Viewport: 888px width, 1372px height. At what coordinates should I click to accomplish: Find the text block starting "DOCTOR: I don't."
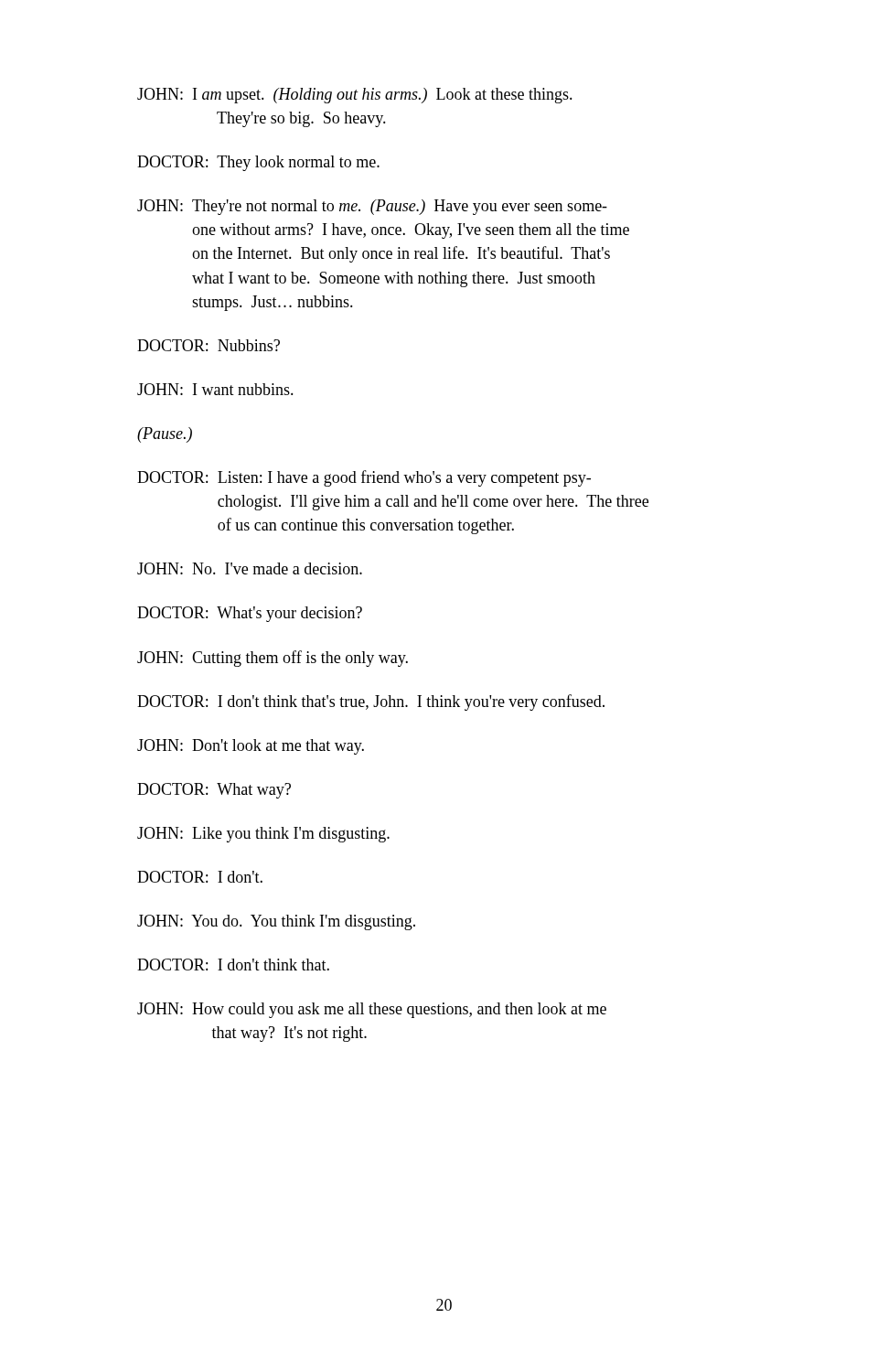click(200, 877)
